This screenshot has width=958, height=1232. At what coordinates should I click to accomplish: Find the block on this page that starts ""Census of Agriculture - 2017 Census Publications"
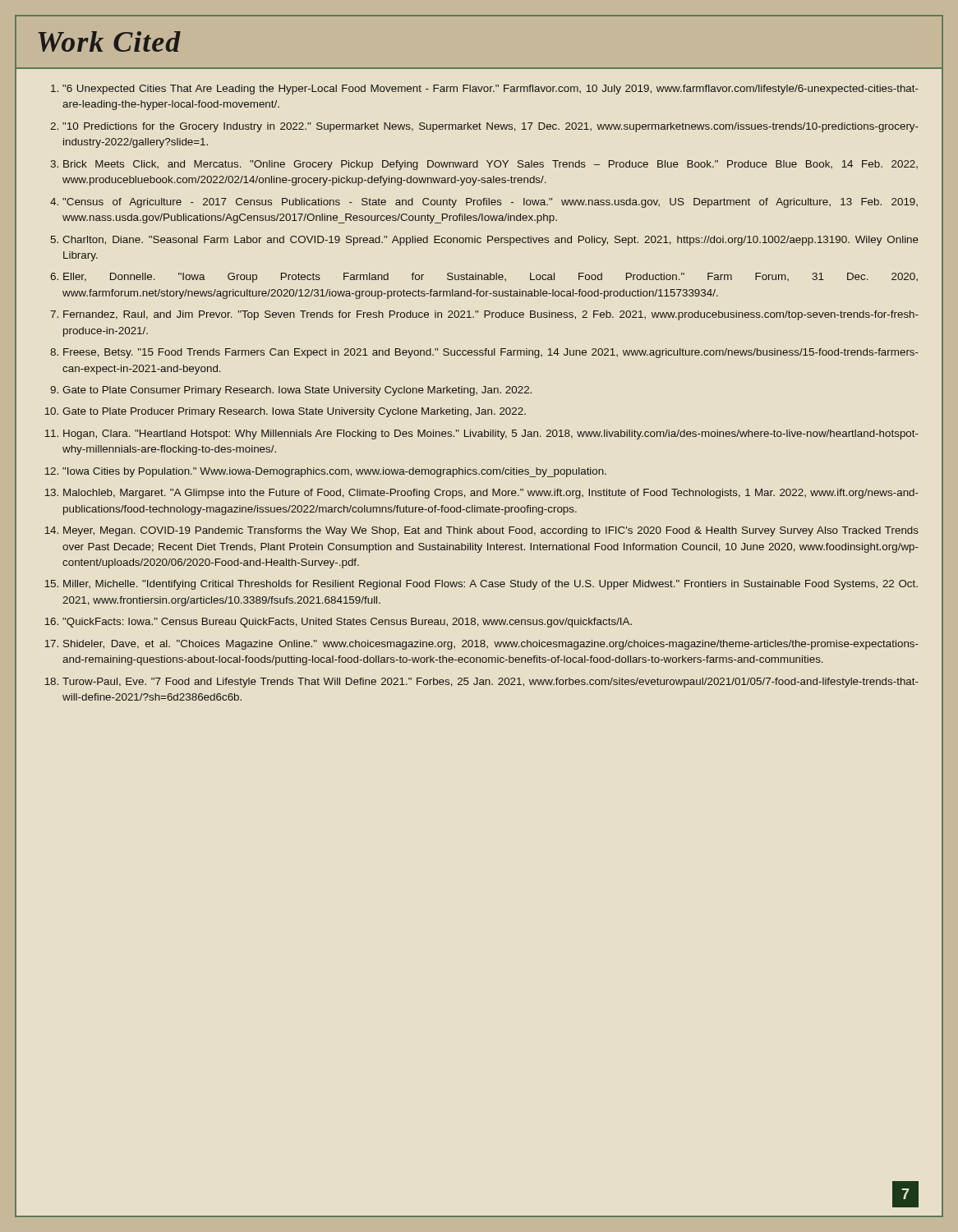(x=490, y=210)
